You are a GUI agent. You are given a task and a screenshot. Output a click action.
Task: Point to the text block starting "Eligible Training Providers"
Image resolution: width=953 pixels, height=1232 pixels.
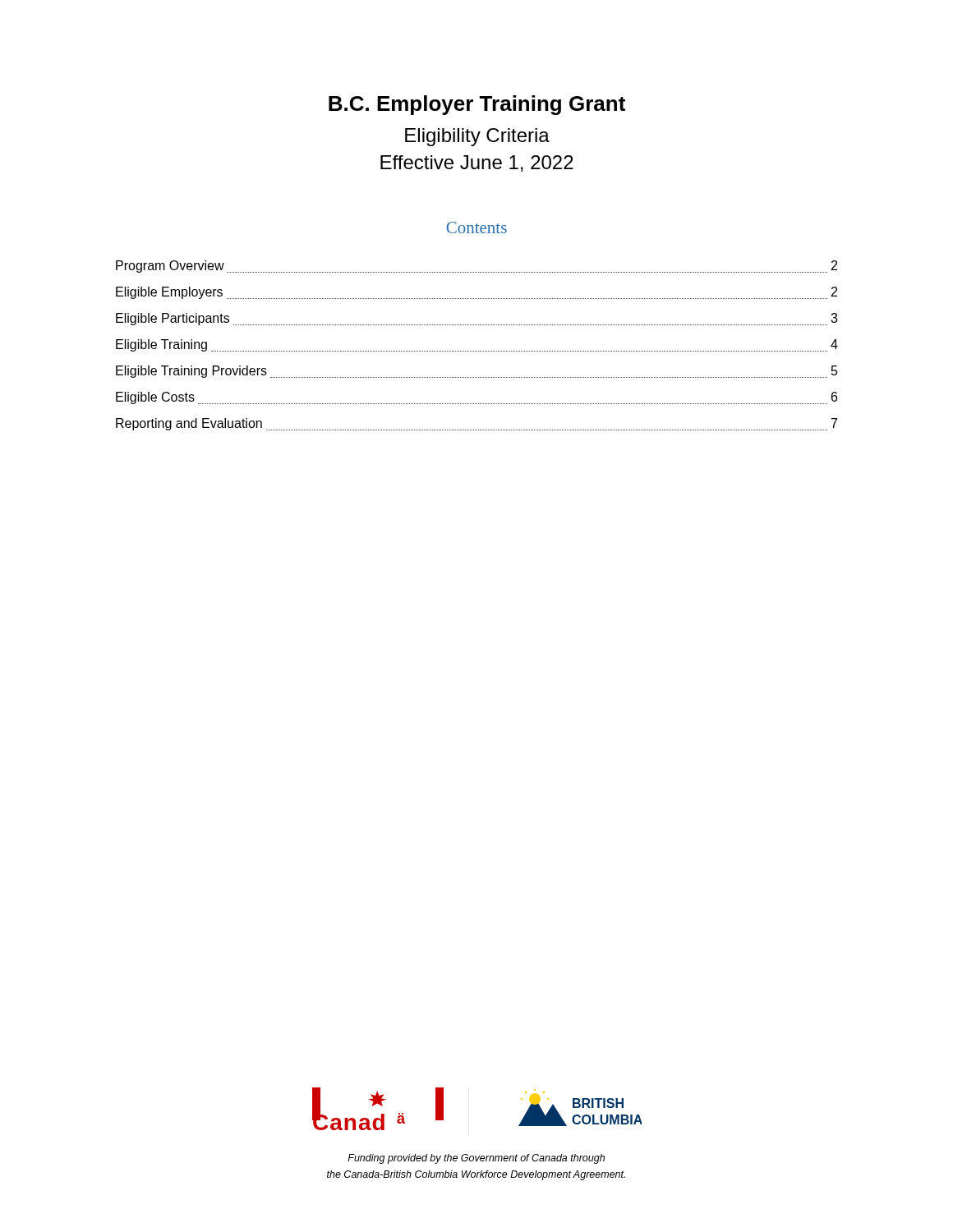[x=476, y=371]
